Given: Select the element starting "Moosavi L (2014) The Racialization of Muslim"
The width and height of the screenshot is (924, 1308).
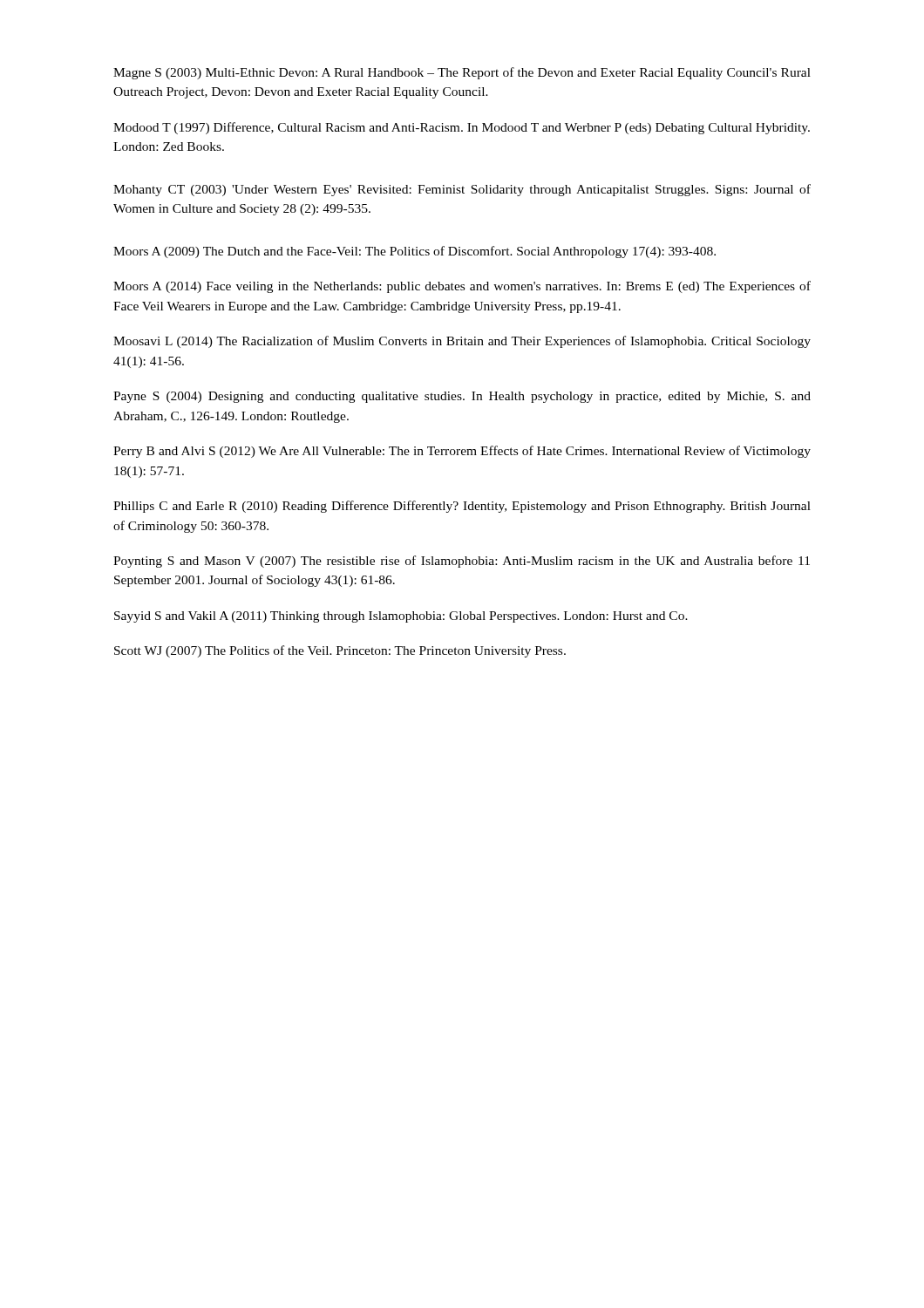Looking at the screenshot, I should click(x=462, y=350).
